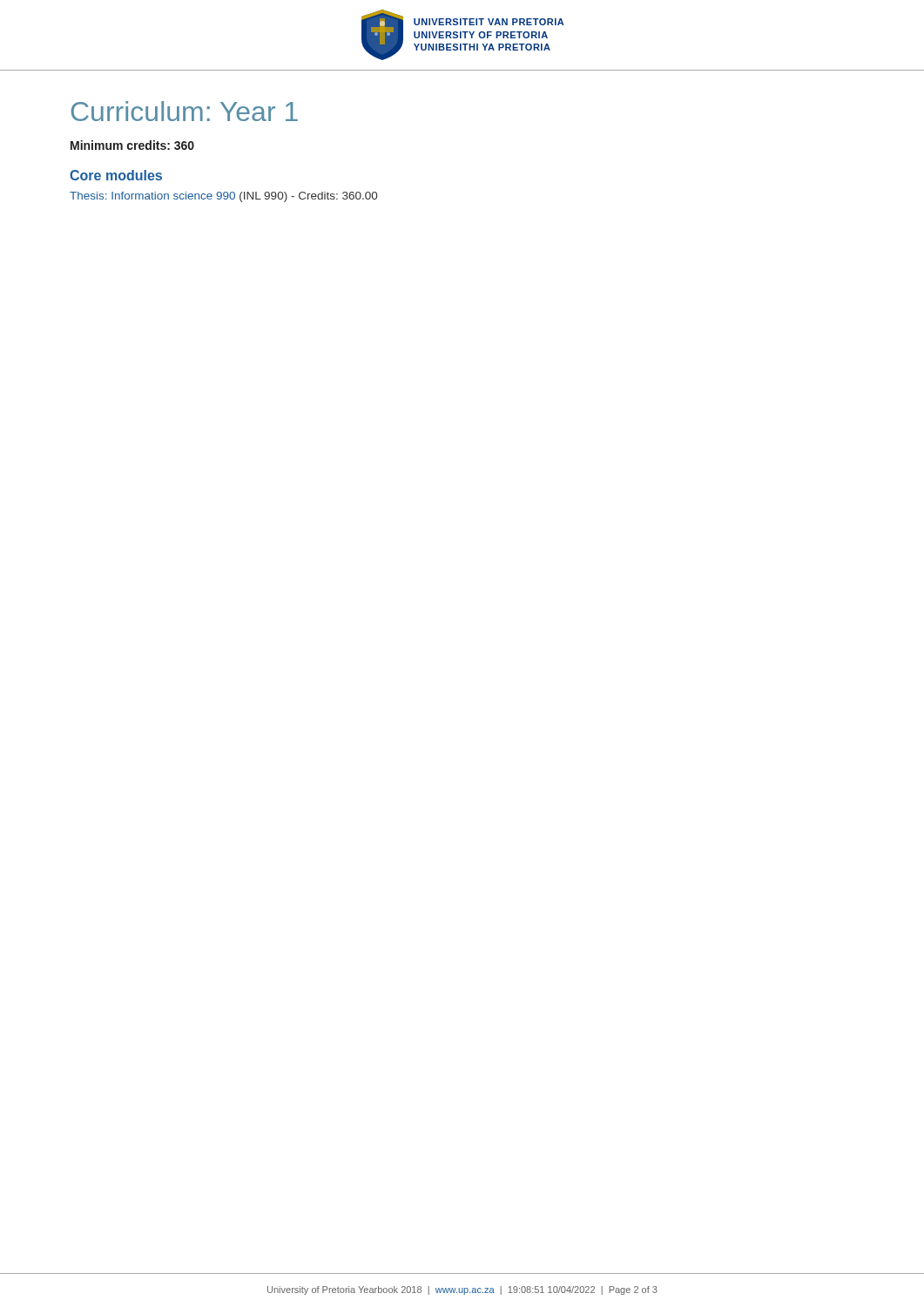Image resolution: width=924 pixels, height=1307 pixels.
Task: Click on the list item with the text "Thesis: Information science 990 (INL"
Action: [223, 197]
